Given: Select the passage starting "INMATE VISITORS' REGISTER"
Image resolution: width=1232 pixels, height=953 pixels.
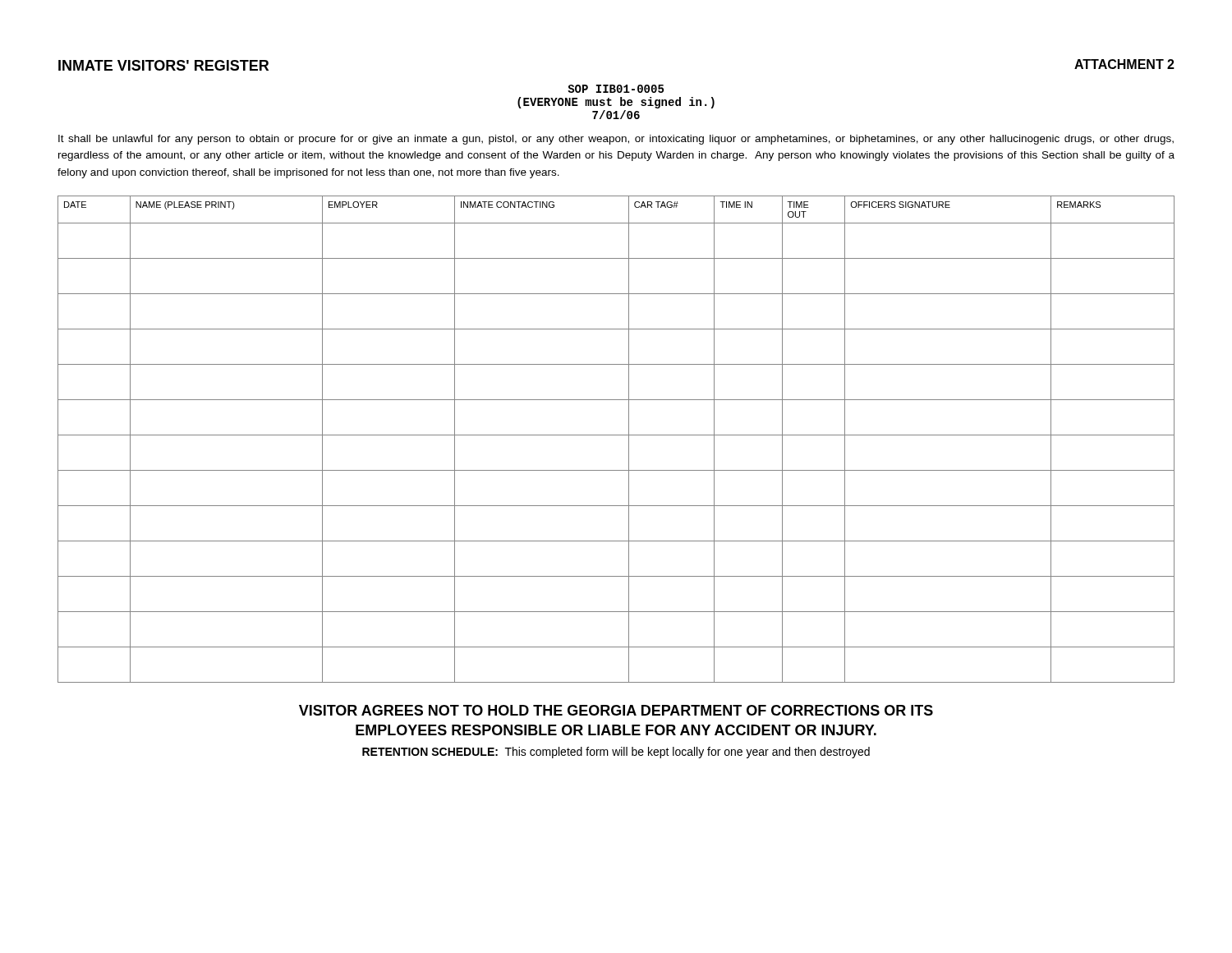Looking at the screenshot, I should (x=163, y=66).
